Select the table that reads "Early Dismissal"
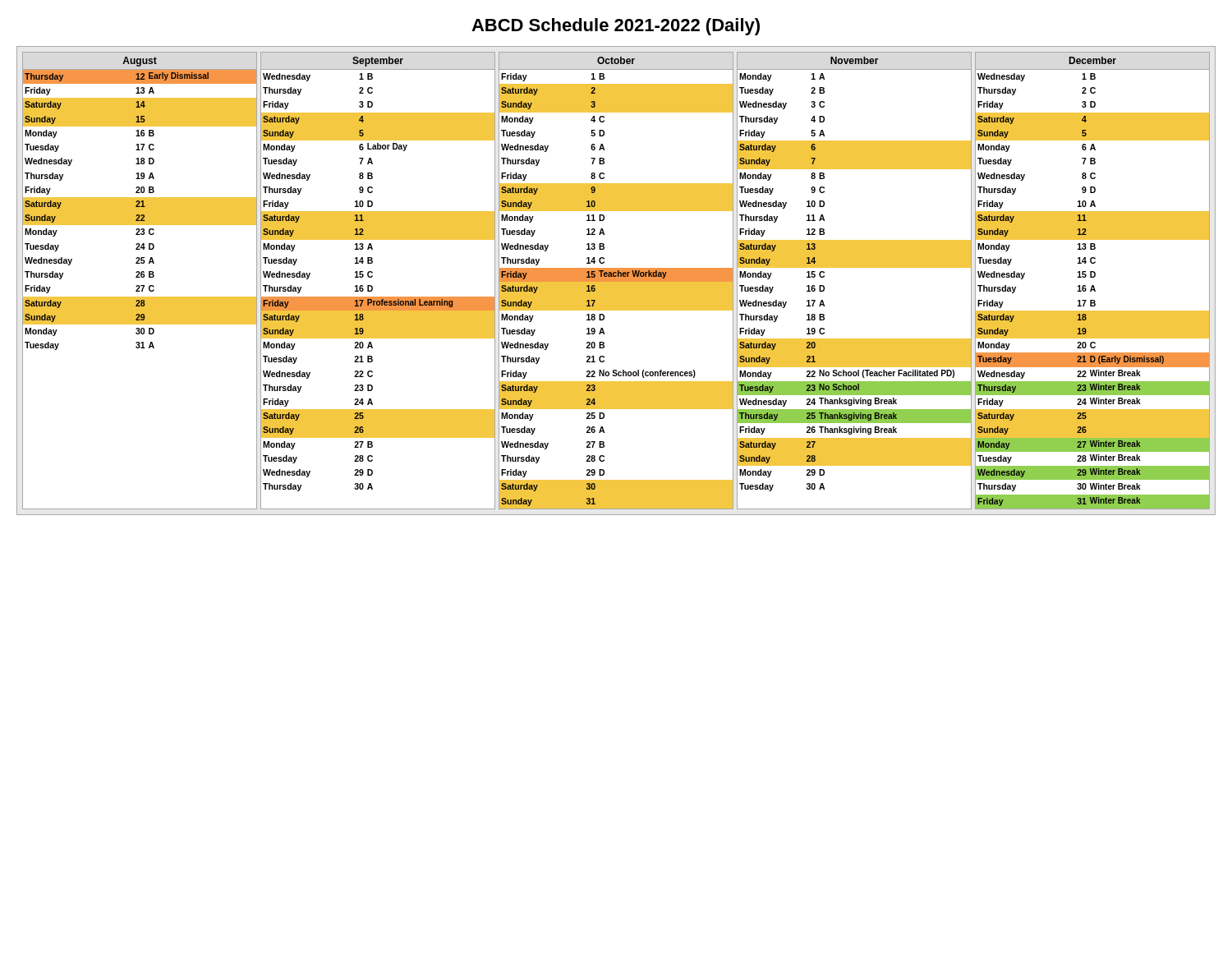 pyautogui.click(x=616, y=280)
